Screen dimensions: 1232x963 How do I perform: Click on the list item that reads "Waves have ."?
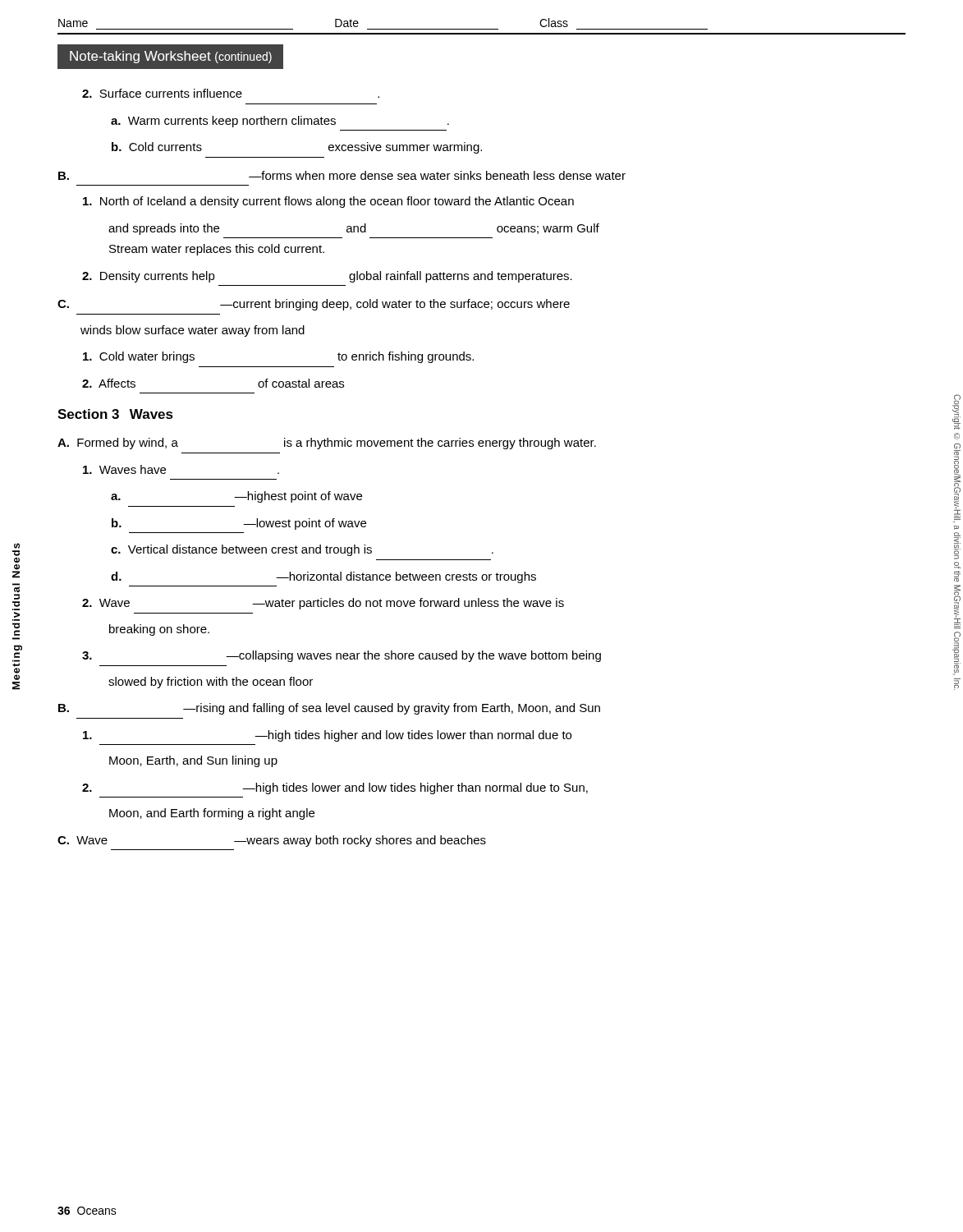point(181,469)
